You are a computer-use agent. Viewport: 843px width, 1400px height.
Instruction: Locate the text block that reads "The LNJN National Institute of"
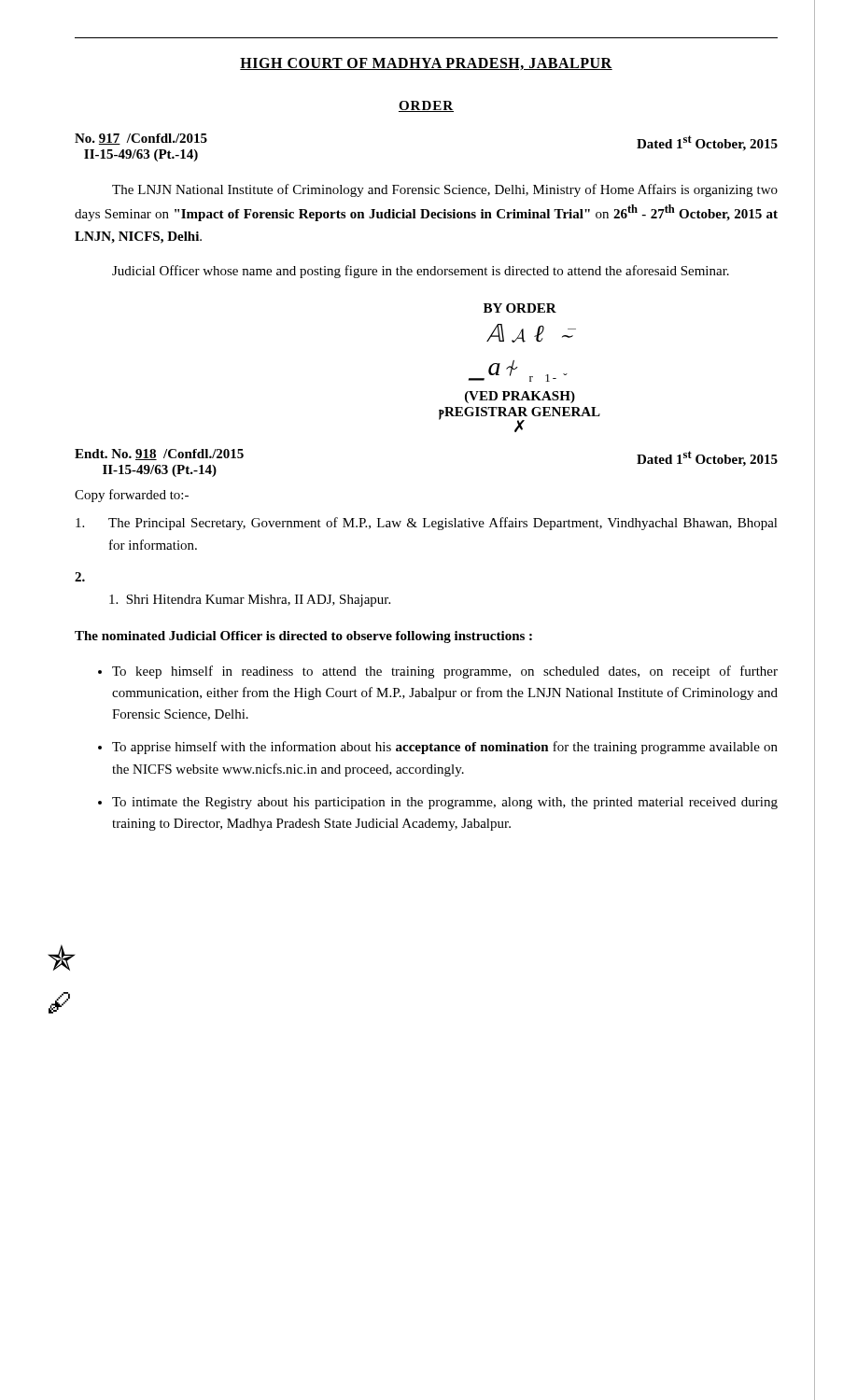tap(426, 213)
